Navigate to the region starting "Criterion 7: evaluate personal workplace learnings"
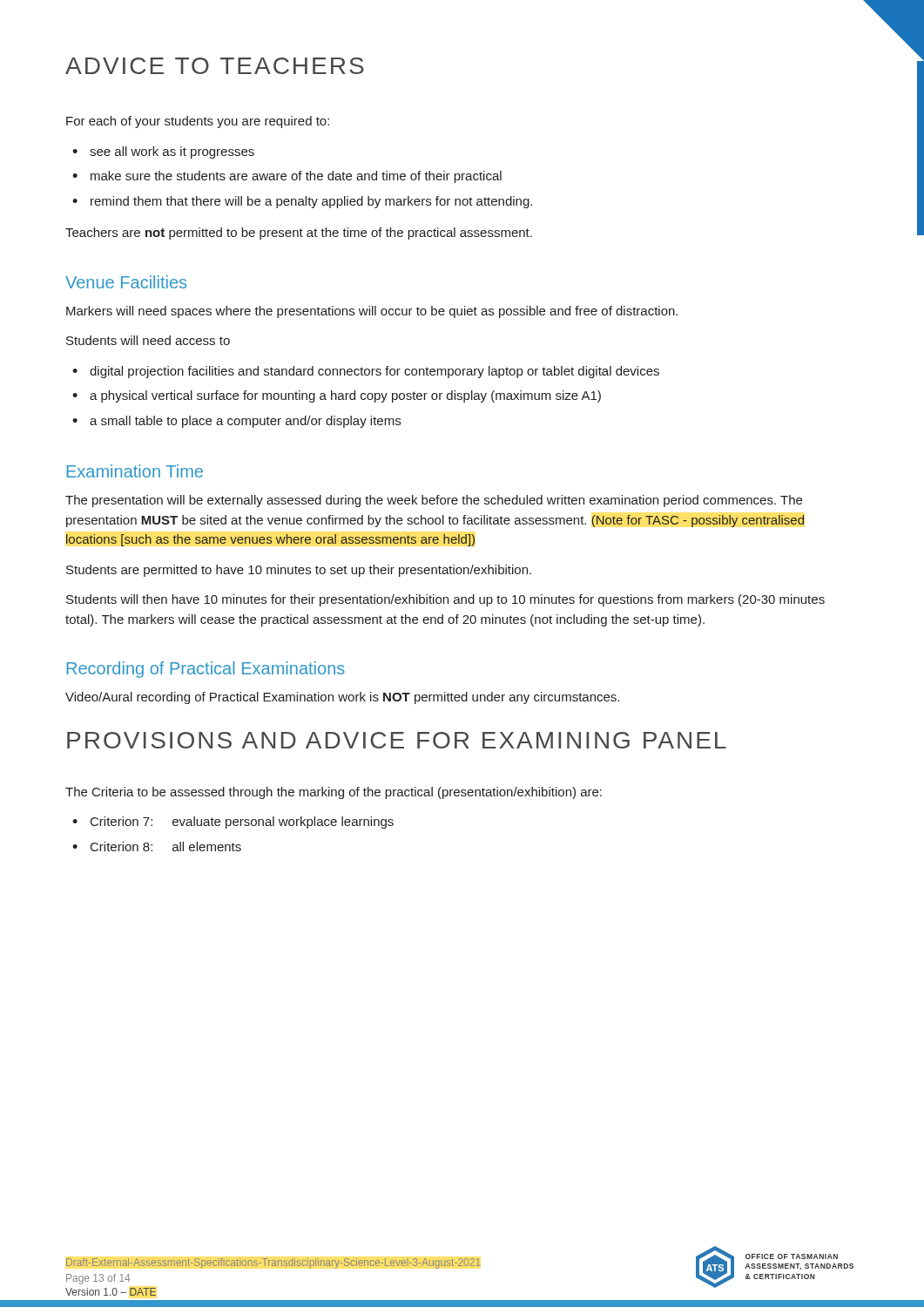 tap(242, 821)
